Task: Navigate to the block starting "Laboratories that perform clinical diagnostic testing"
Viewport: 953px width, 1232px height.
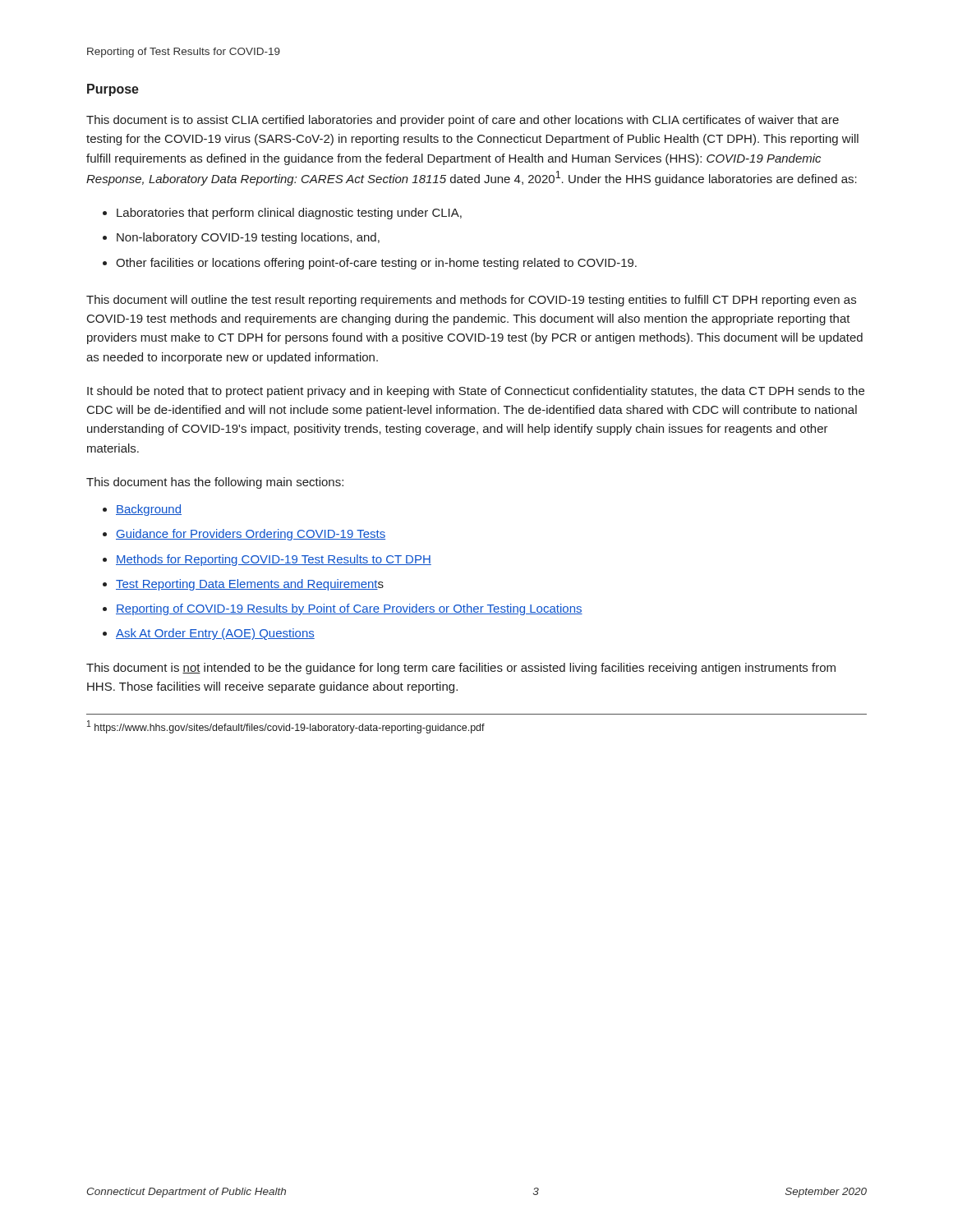Action: click(289, 212)
